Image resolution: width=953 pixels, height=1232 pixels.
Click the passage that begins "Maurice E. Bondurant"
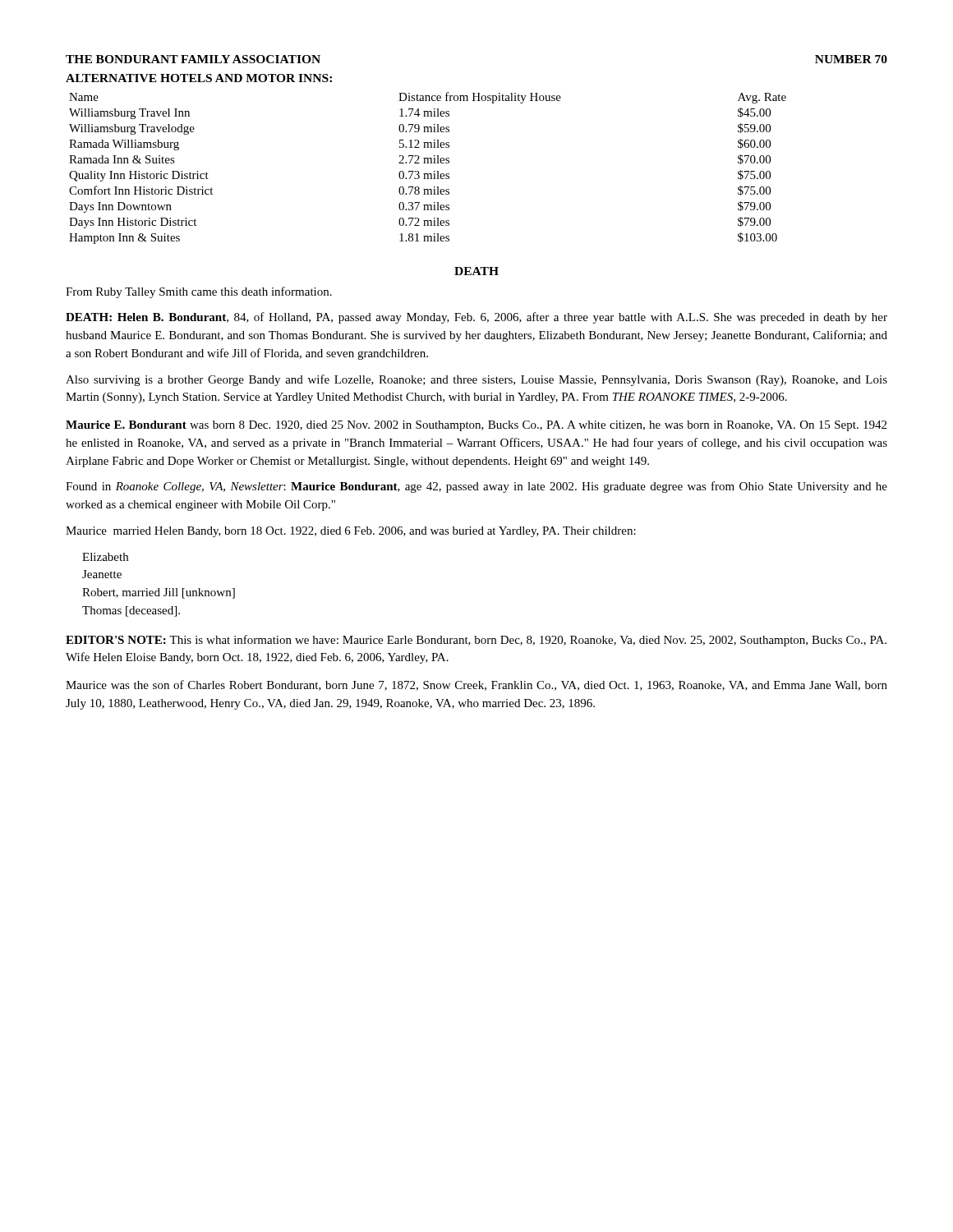coord(476,442)
